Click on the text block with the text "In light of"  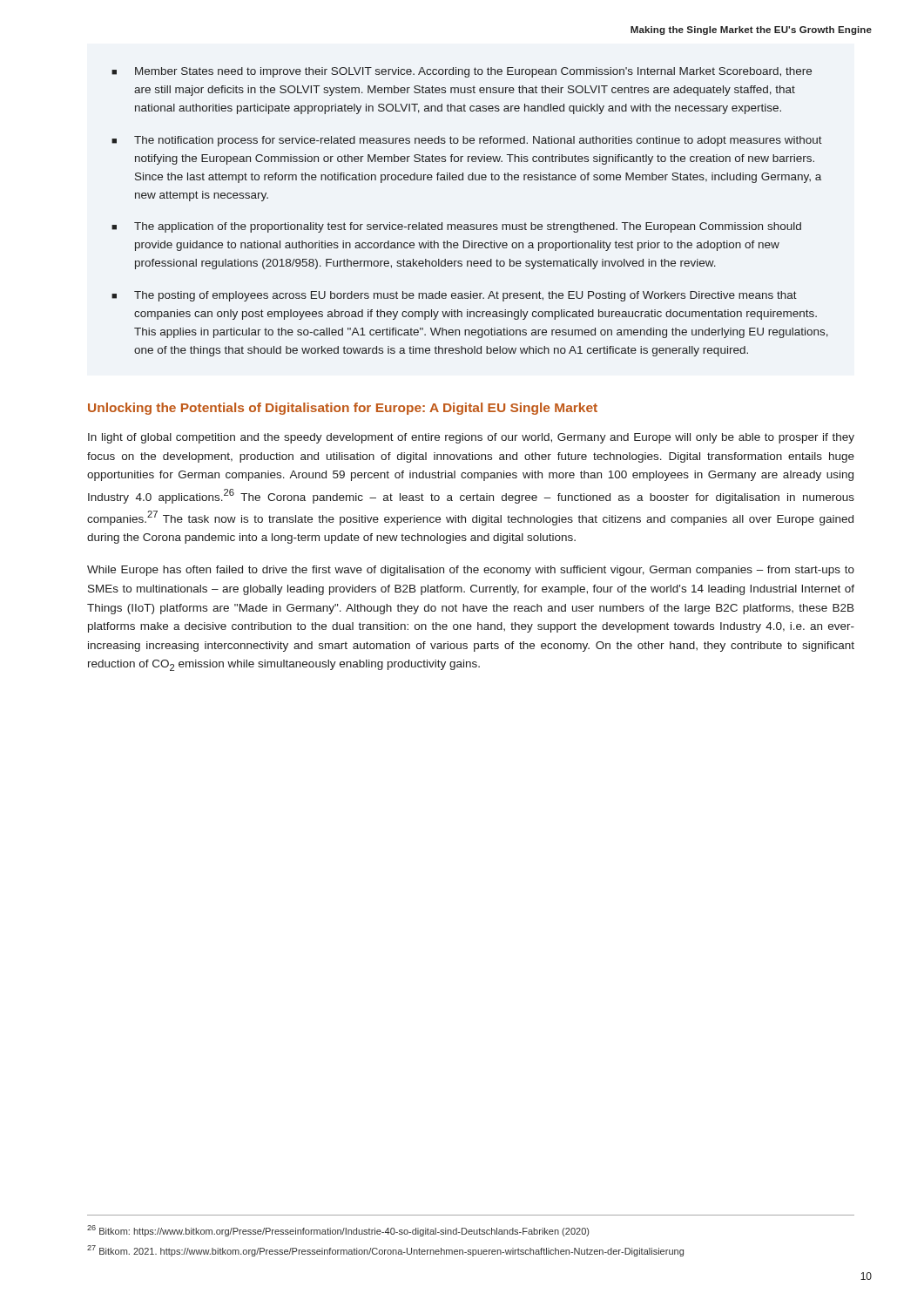471,487
